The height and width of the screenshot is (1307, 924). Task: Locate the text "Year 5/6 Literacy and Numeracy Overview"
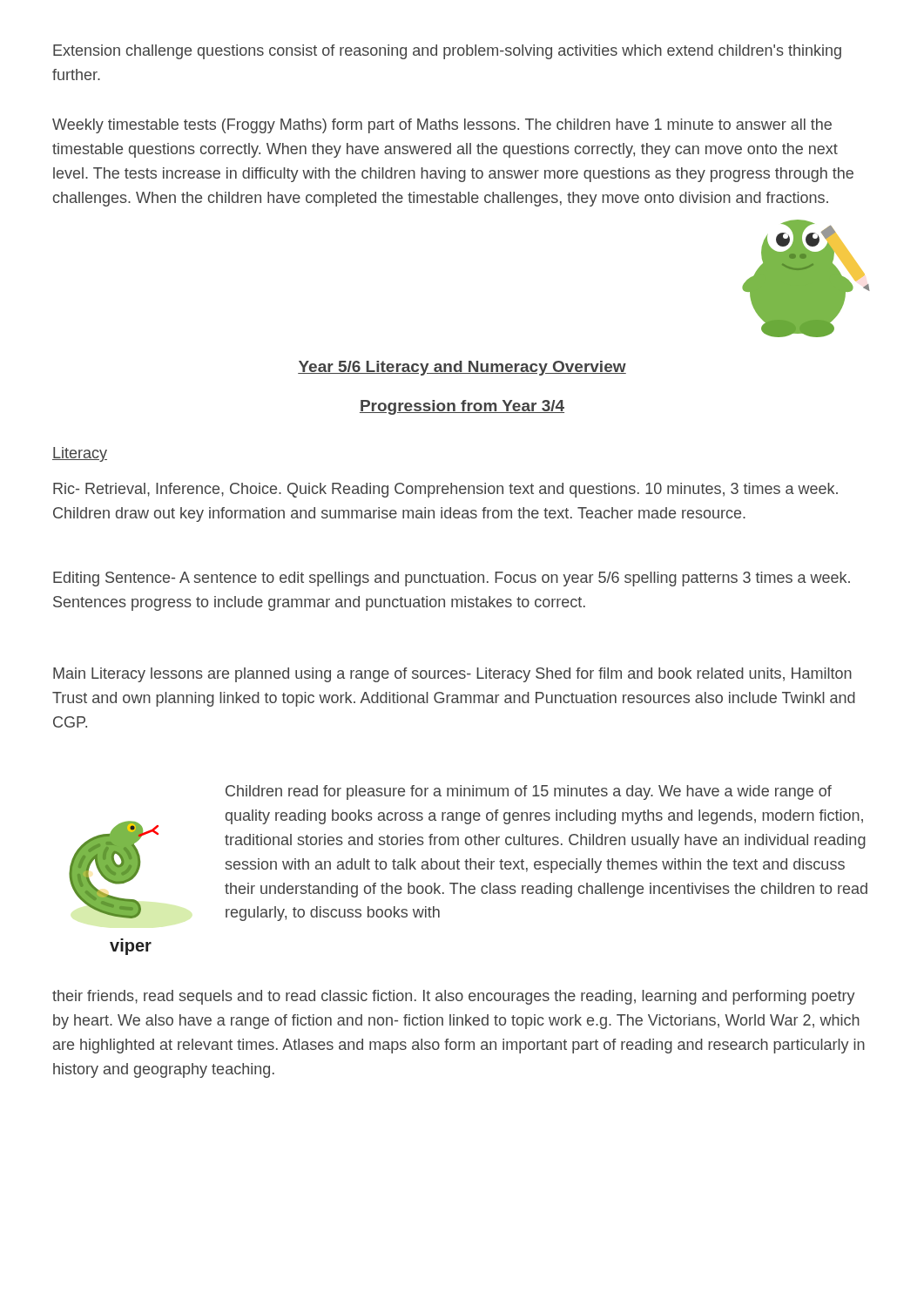462,366
